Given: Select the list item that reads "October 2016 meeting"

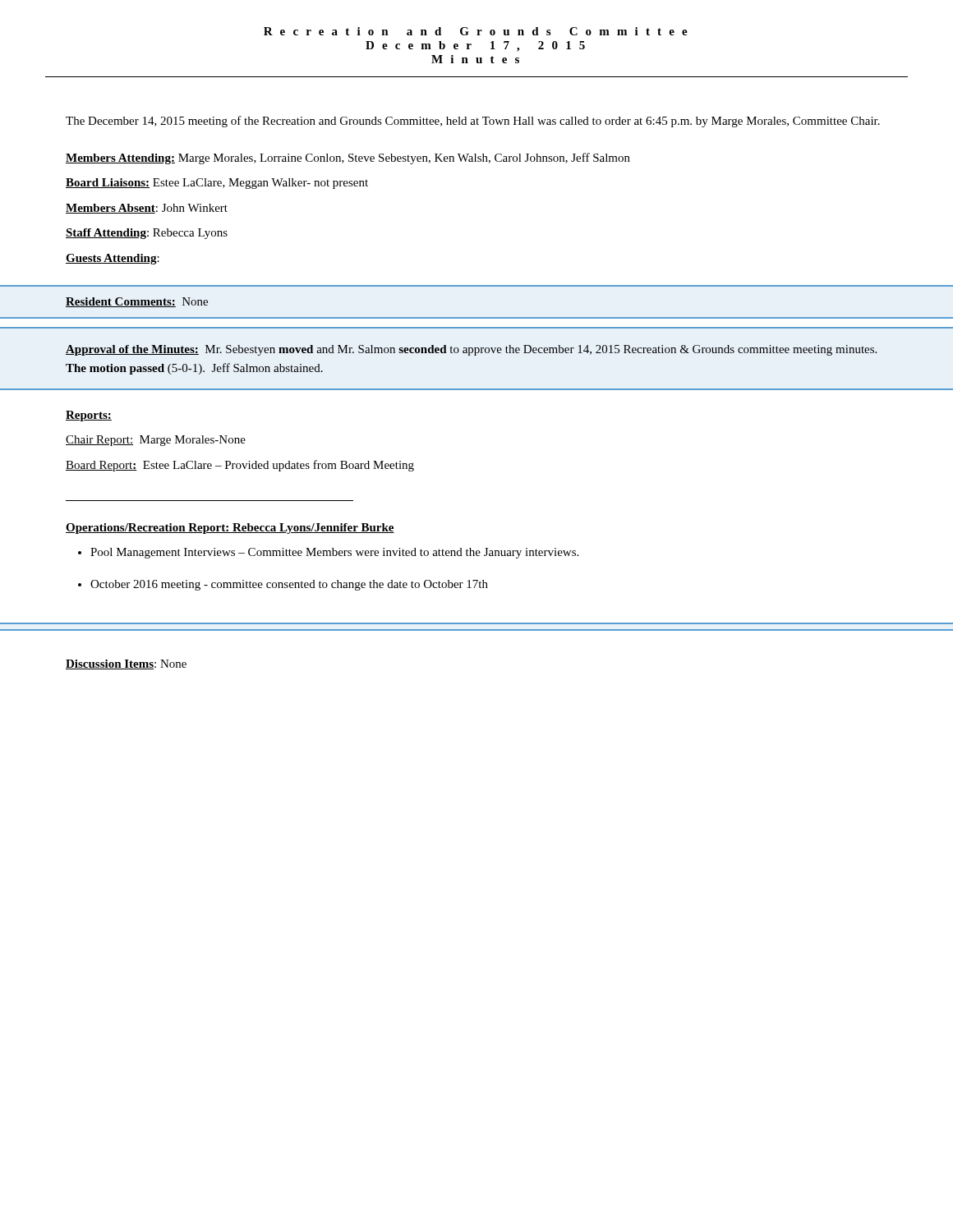Looking at the screenshot, I should tap(289, 584).
